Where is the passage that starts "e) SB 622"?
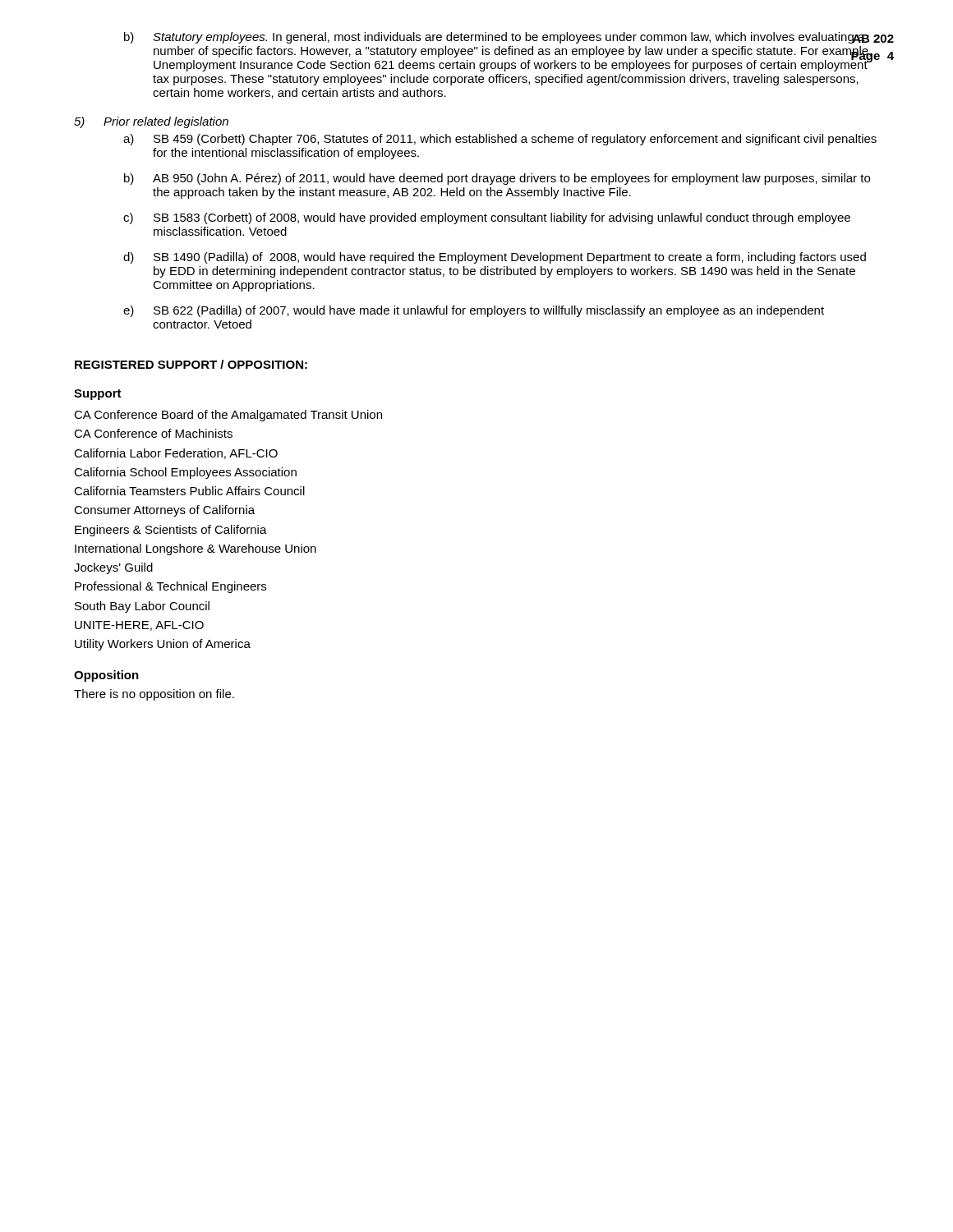The width and height of the screenshot is (953, 1232). pos(501,317)
